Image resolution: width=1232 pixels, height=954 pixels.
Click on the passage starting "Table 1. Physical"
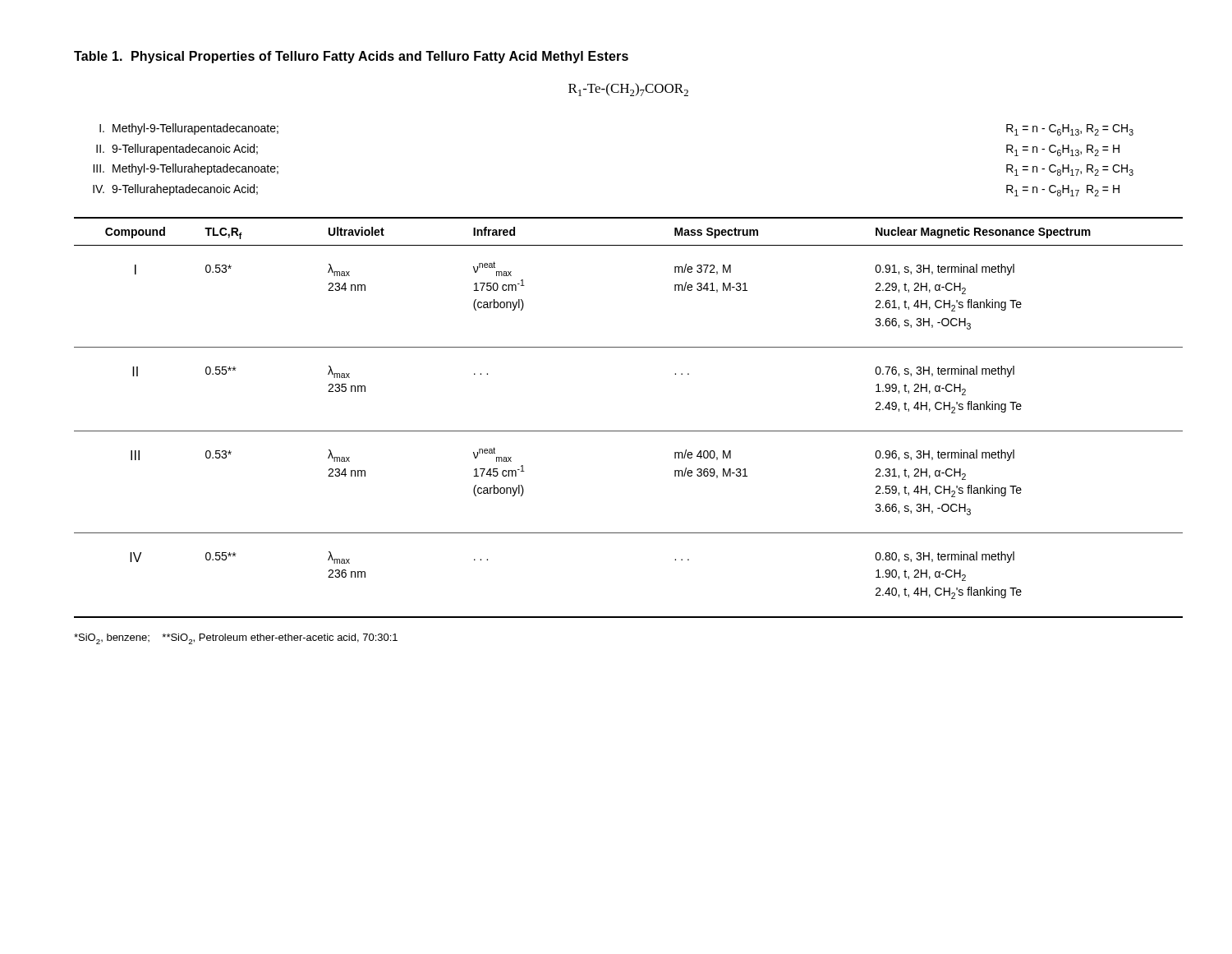click(x=351, y=56)
